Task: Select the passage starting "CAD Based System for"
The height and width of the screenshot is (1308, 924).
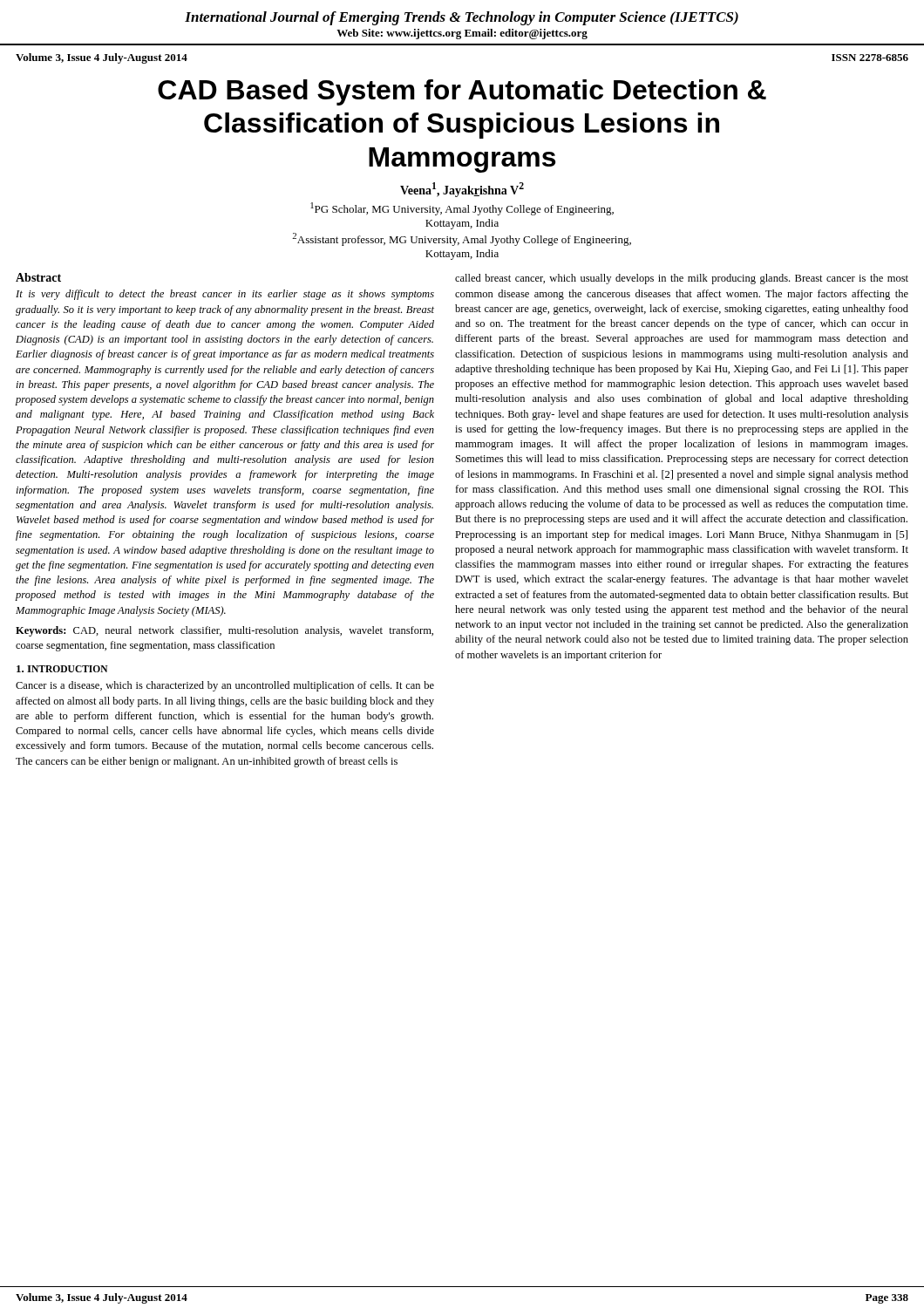Action: [x=462, y=123]
